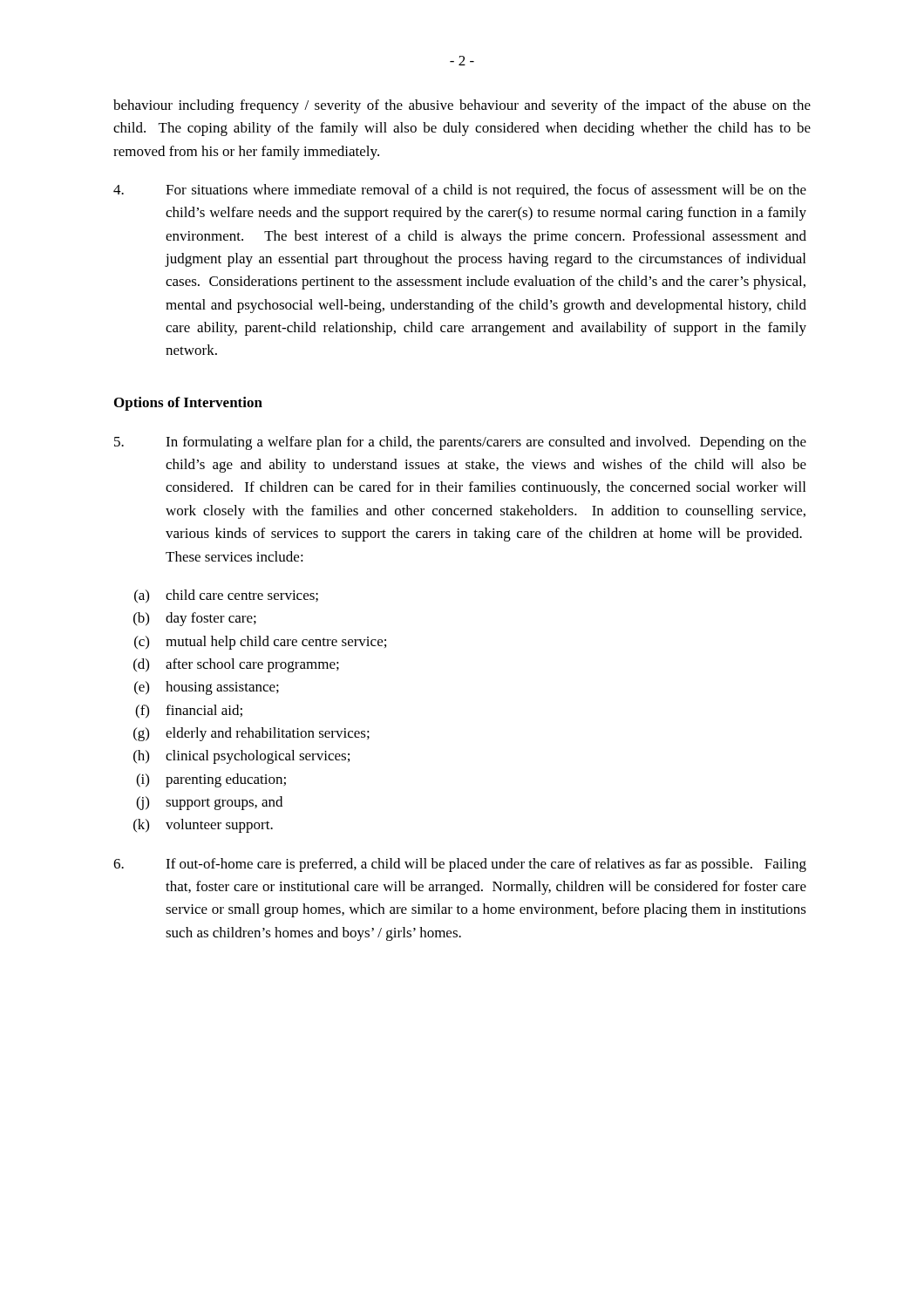Locate the text "(g)elderly and rehabilitation services;"

(x=242, y=733)
